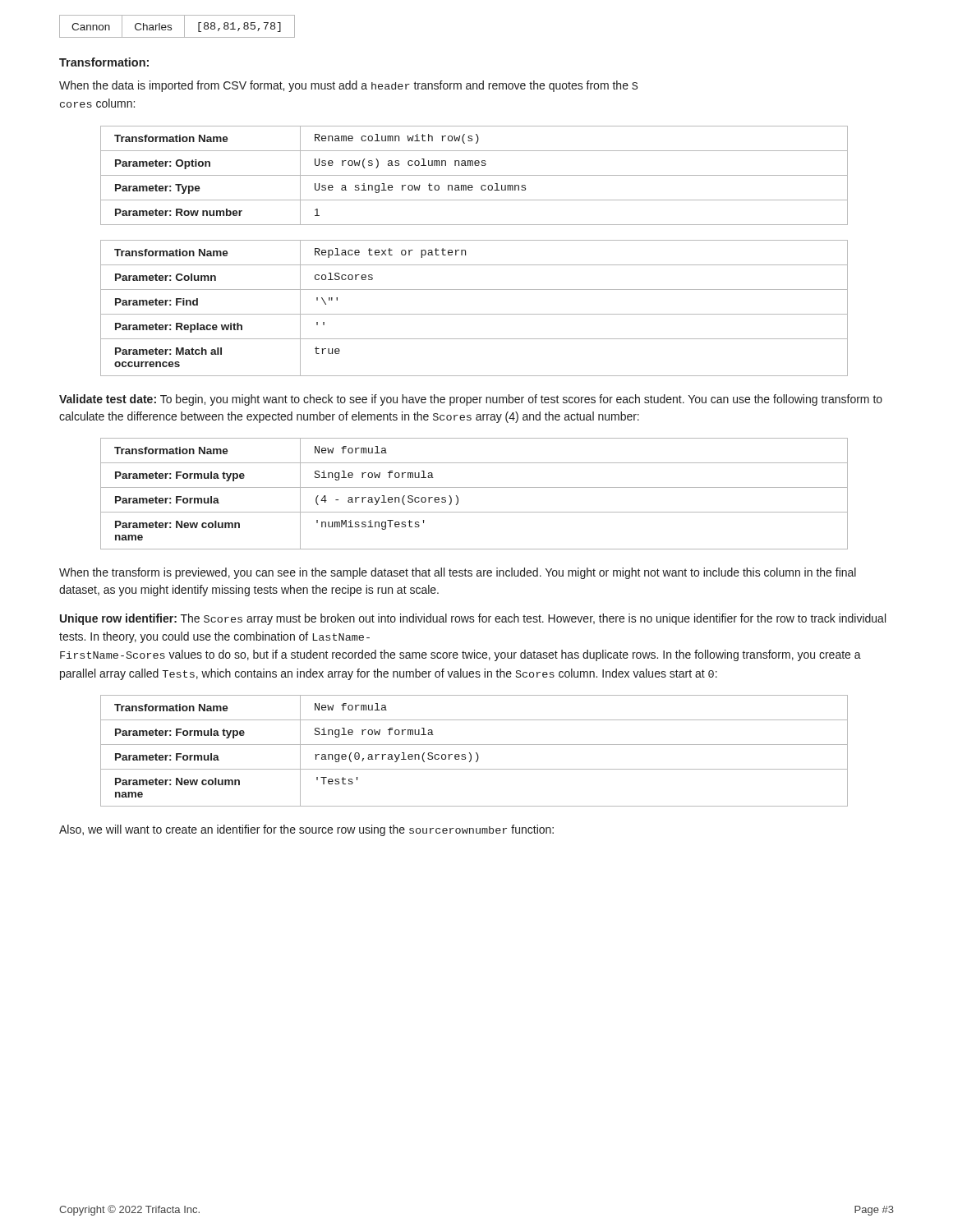The image size is (953, 1232).
Task: Find the text block that reads "When the transform is previewed, you"
Action: tap(458, 581)
